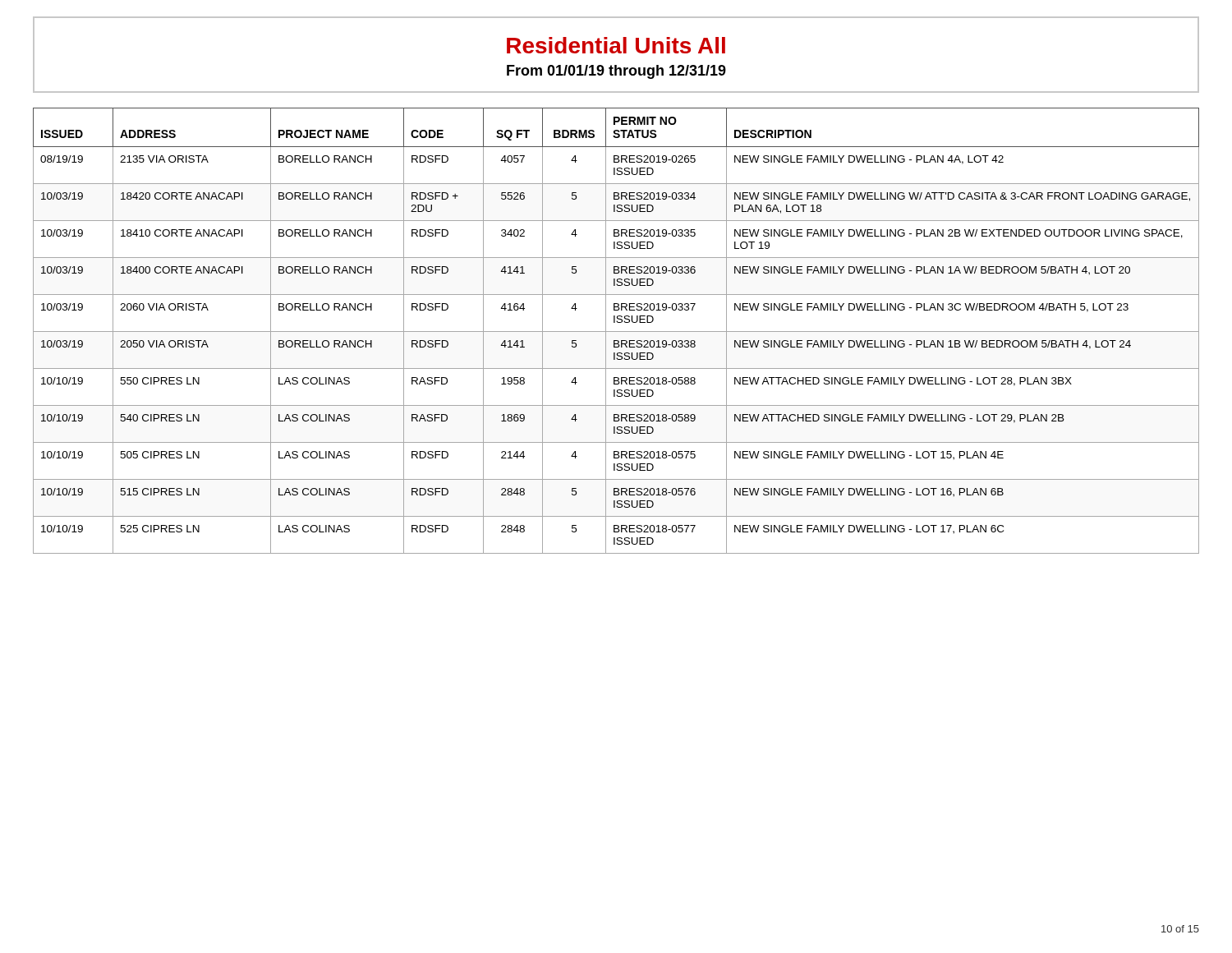The image size is (1232, 953).
Task: Find the region starting "Residential Units All From 01/01/19 through 12/31/19"
Action: click(x=616, y=56)
